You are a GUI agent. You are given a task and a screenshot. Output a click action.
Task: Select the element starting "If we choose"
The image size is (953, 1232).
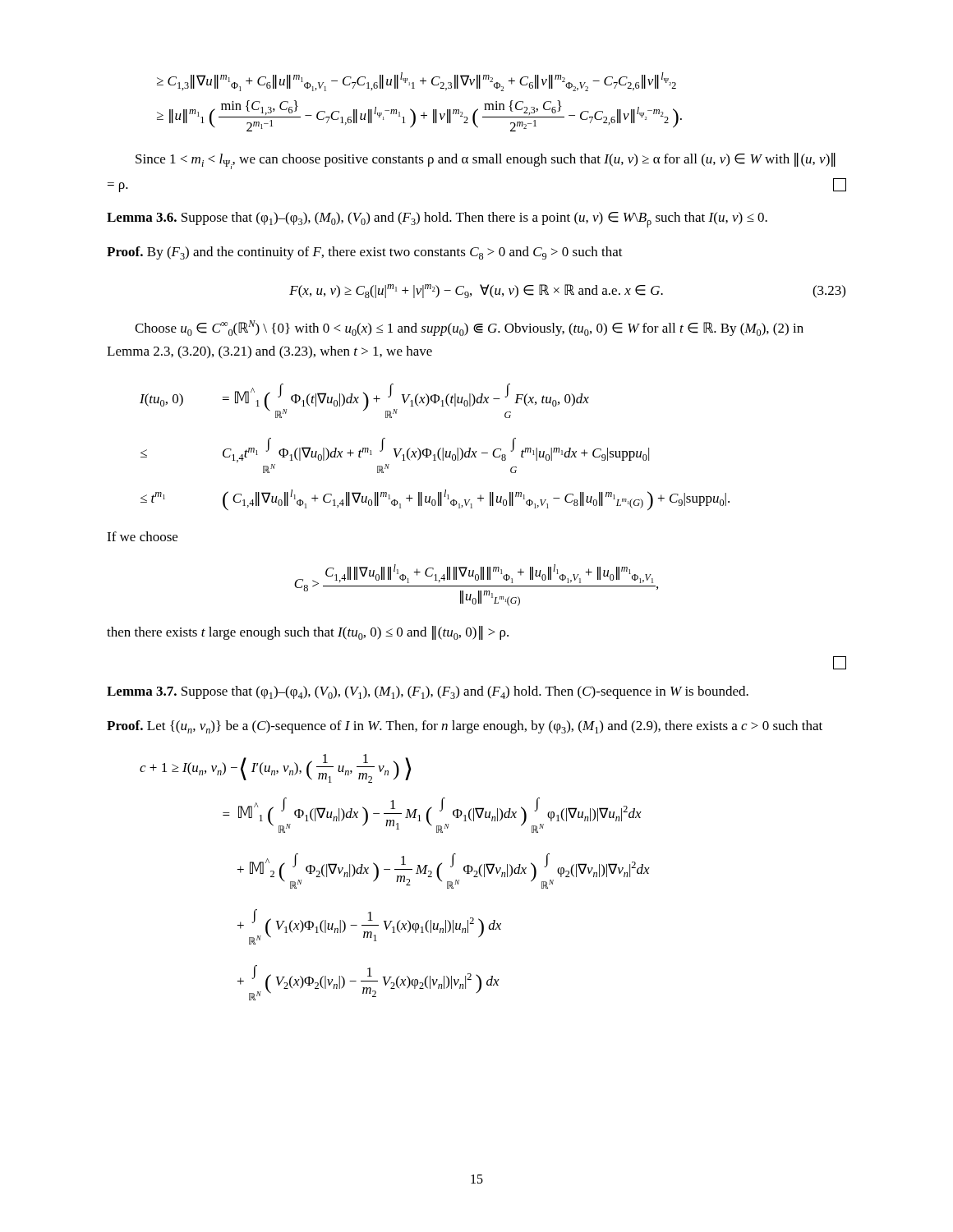click(x=142, y=536)
